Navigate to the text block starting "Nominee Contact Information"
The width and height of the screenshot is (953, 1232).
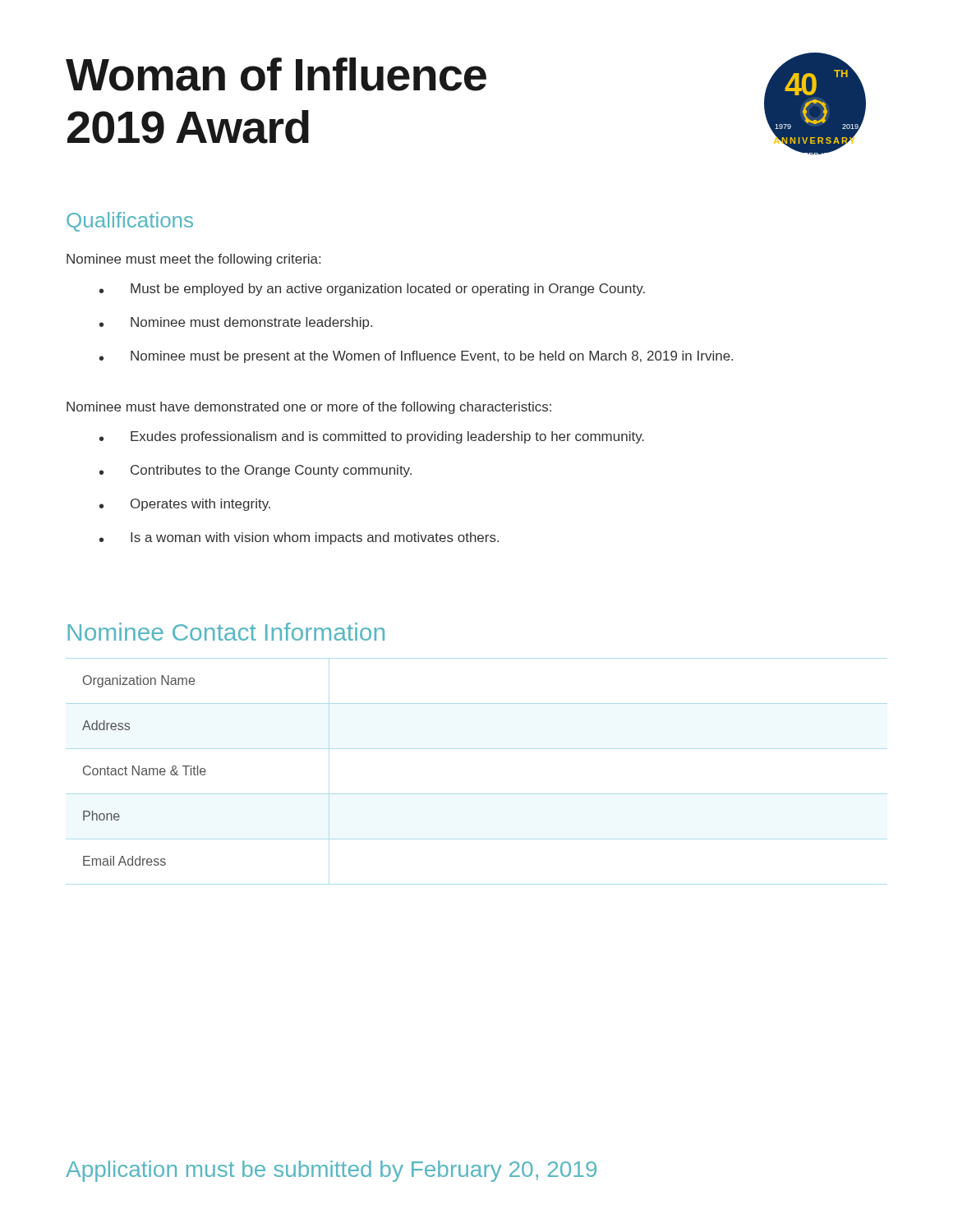pyautogui.click(x=226, y=632)
